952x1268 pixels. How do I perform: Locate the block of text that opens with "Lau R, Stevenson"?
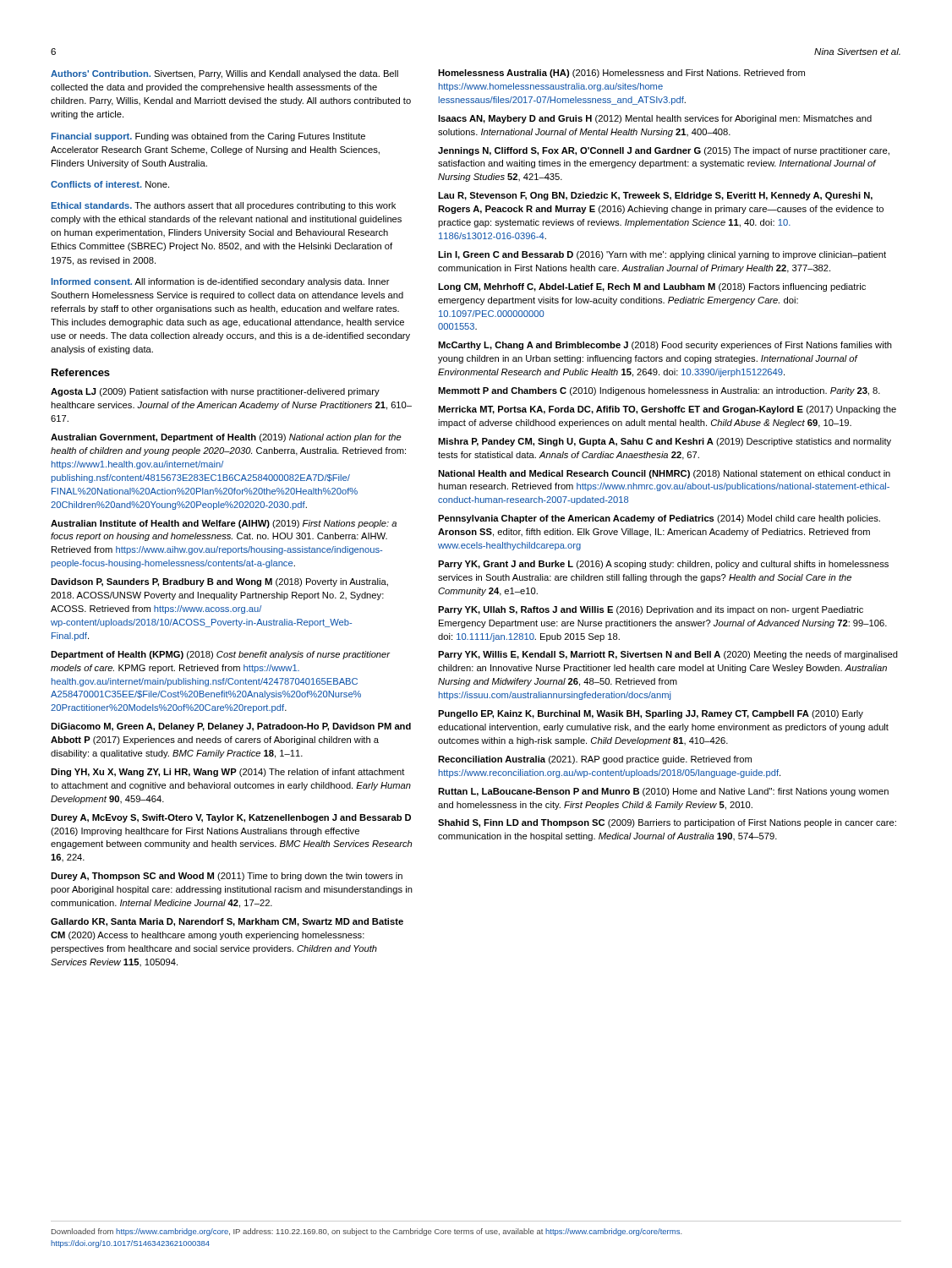point(661,216)
